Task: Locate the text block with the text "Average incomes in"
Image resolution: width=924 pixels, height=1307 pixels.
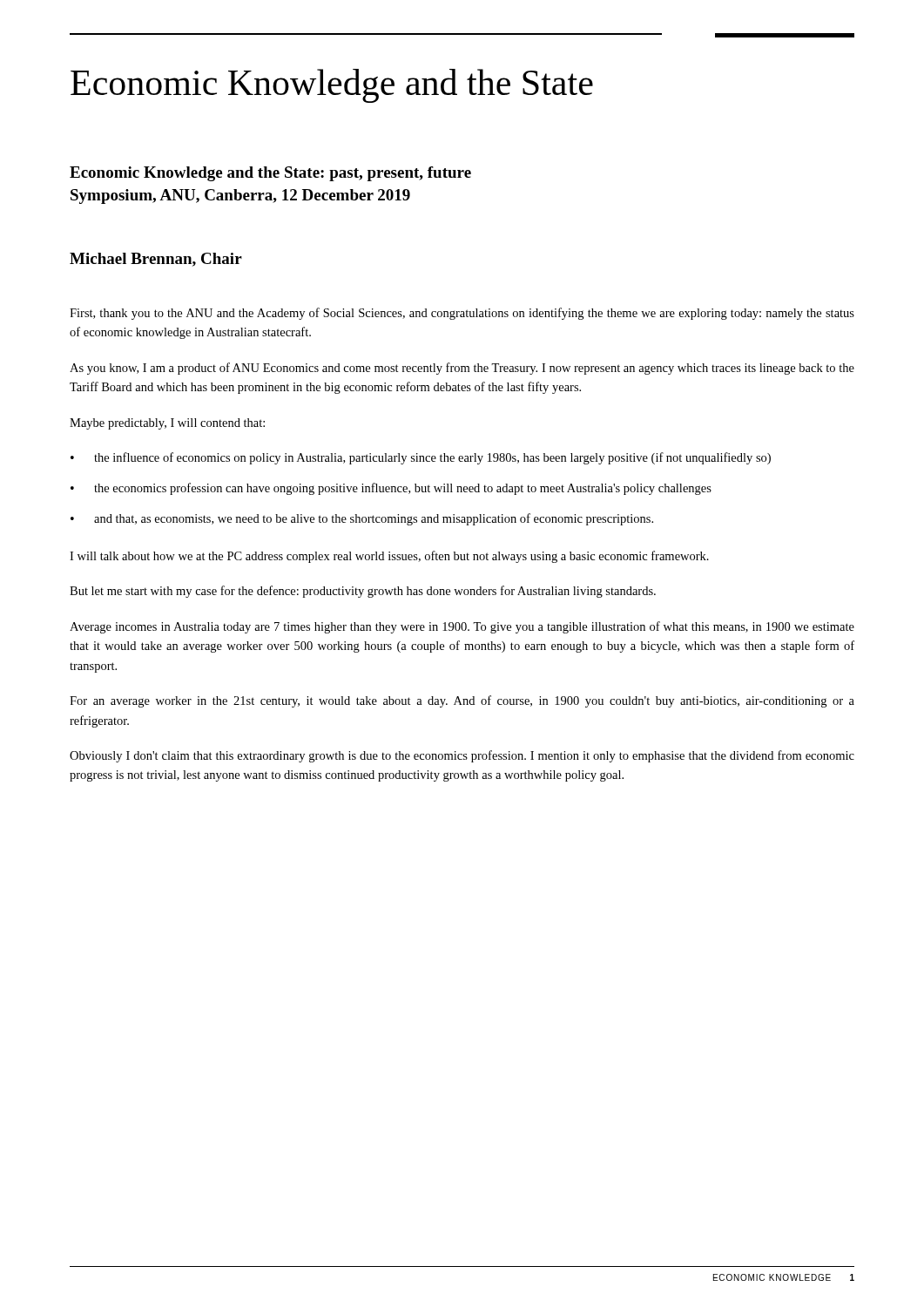Action: click(462, 646)
